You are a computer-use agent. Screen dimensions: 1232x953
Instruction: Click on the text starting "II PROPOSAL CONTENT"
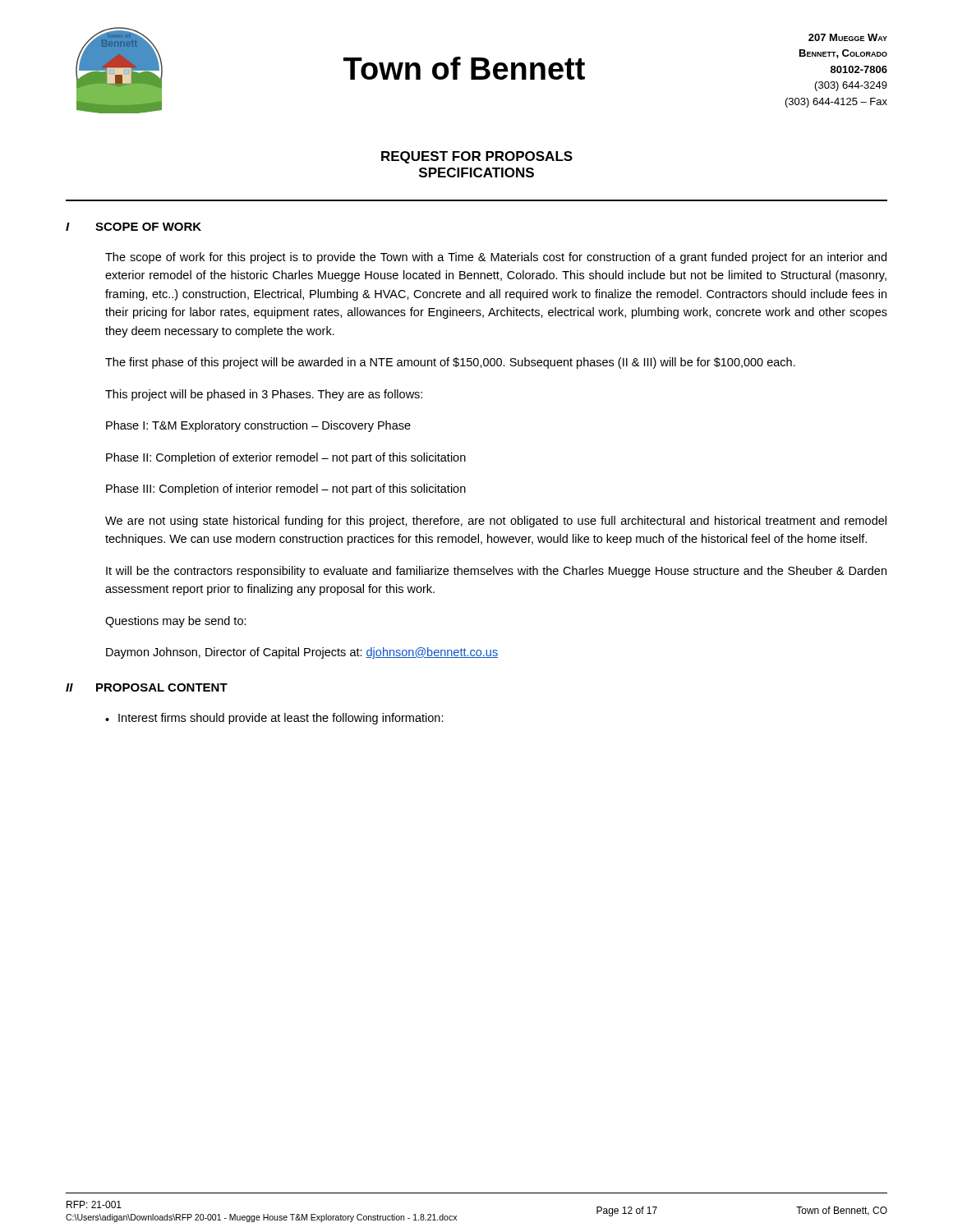point(146,687)
